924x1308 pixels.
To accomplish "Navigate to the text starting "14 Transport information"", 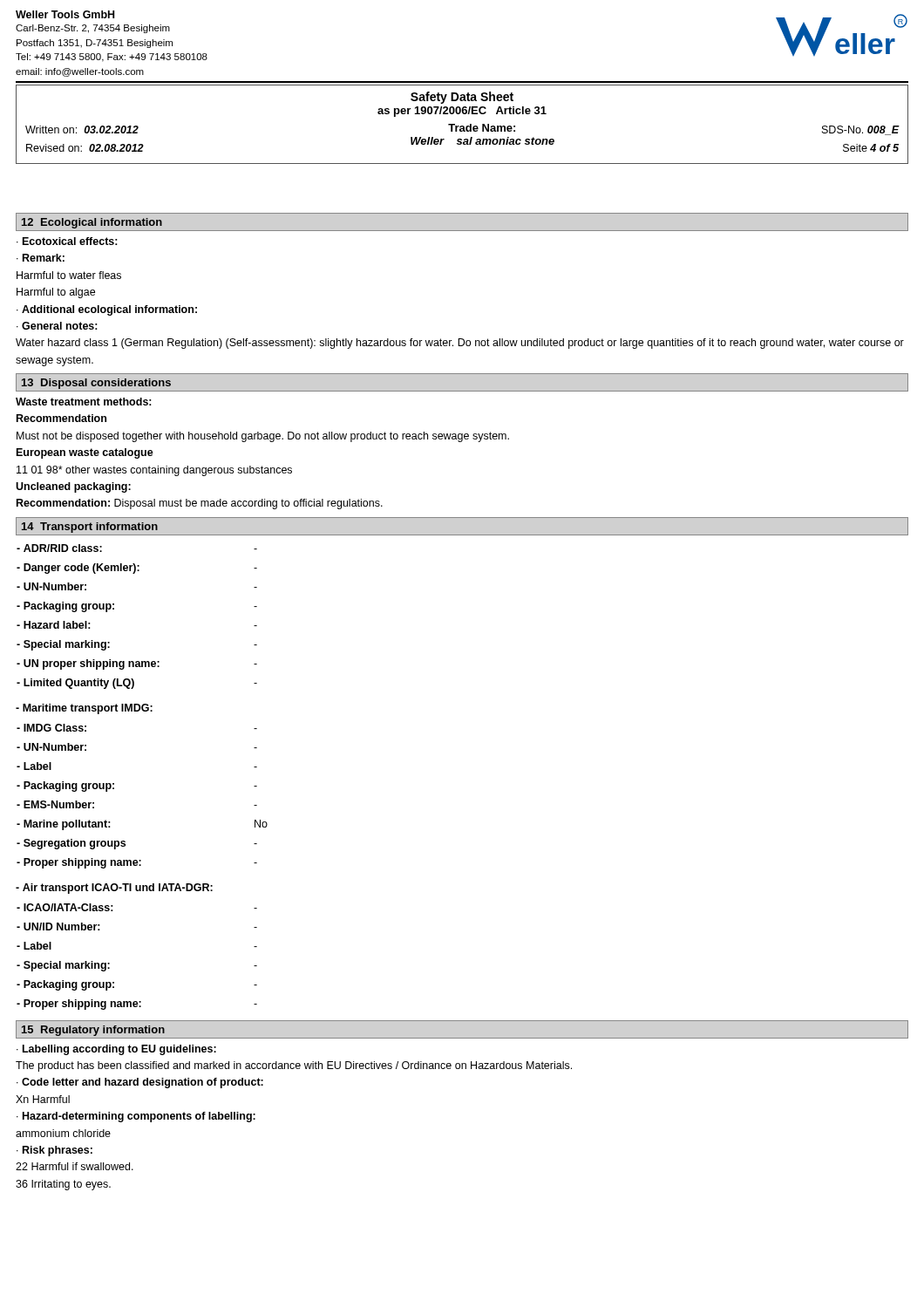I will (x=89, y=526).
